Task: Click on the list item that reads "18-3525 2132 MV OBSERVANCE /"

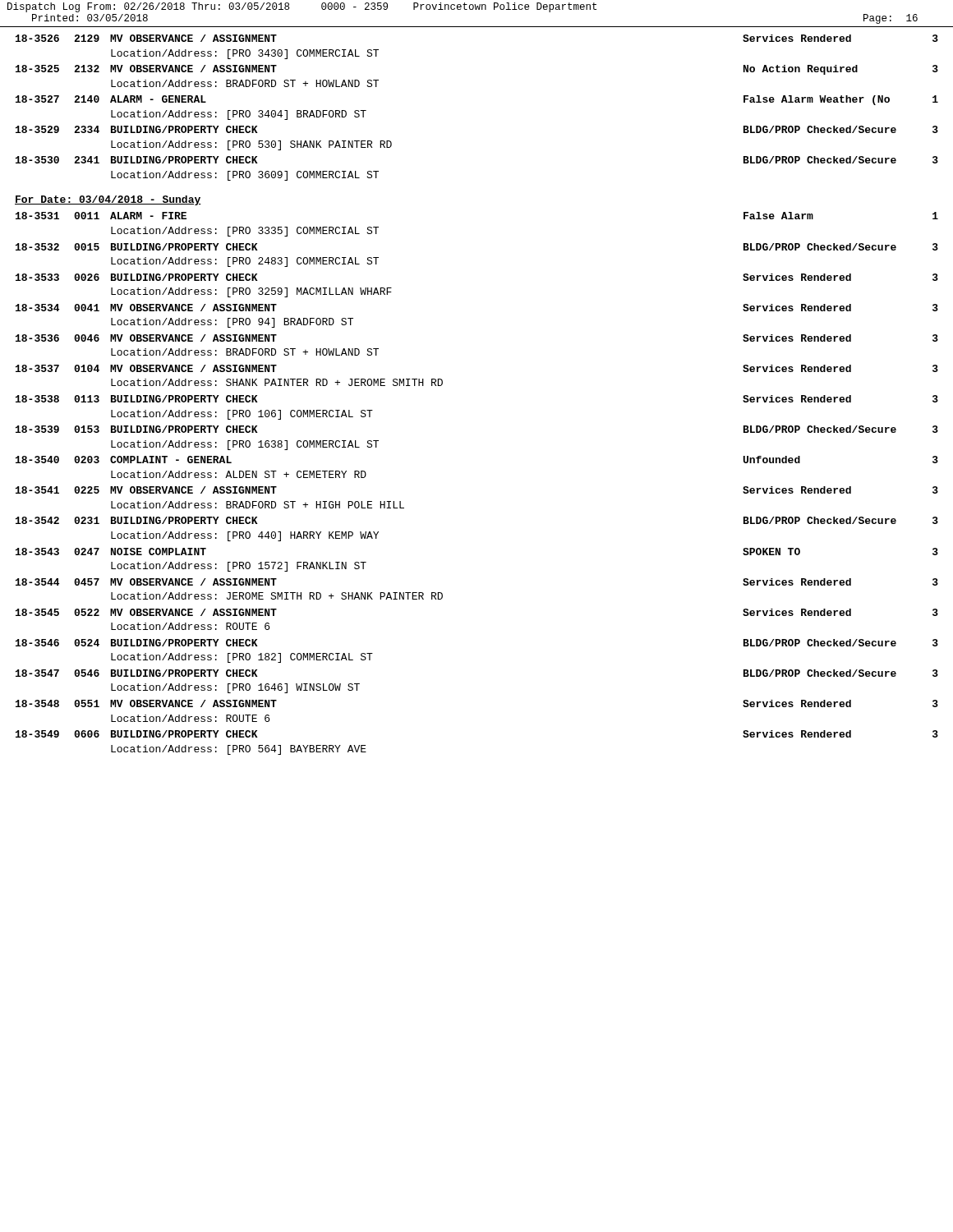Action: tap(37, 69)
